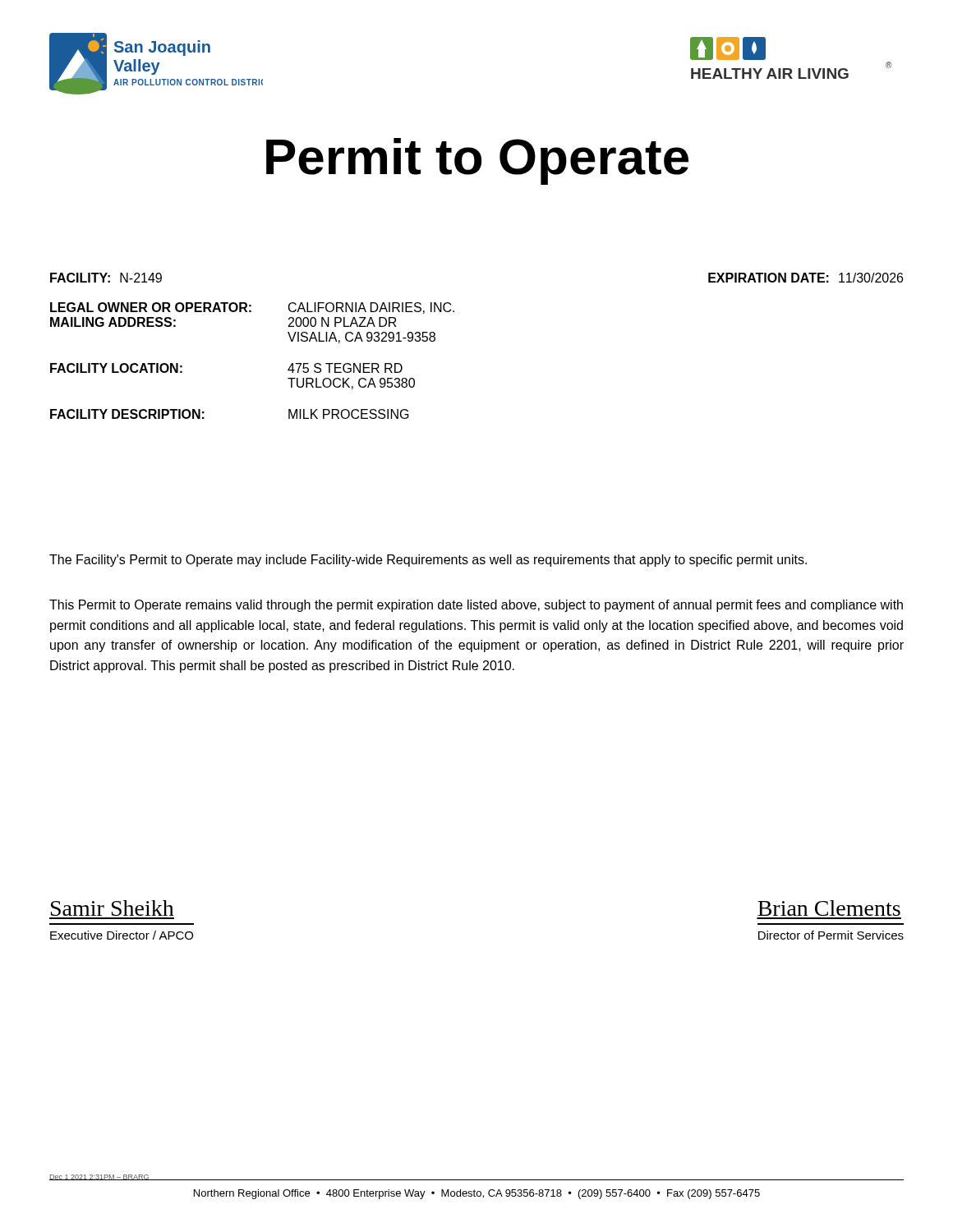Screen dimensions: 1232x953
Task: Where does it say "Dec 1 2021 2:31PM – BRARG"?
Action: point(99,1177)
